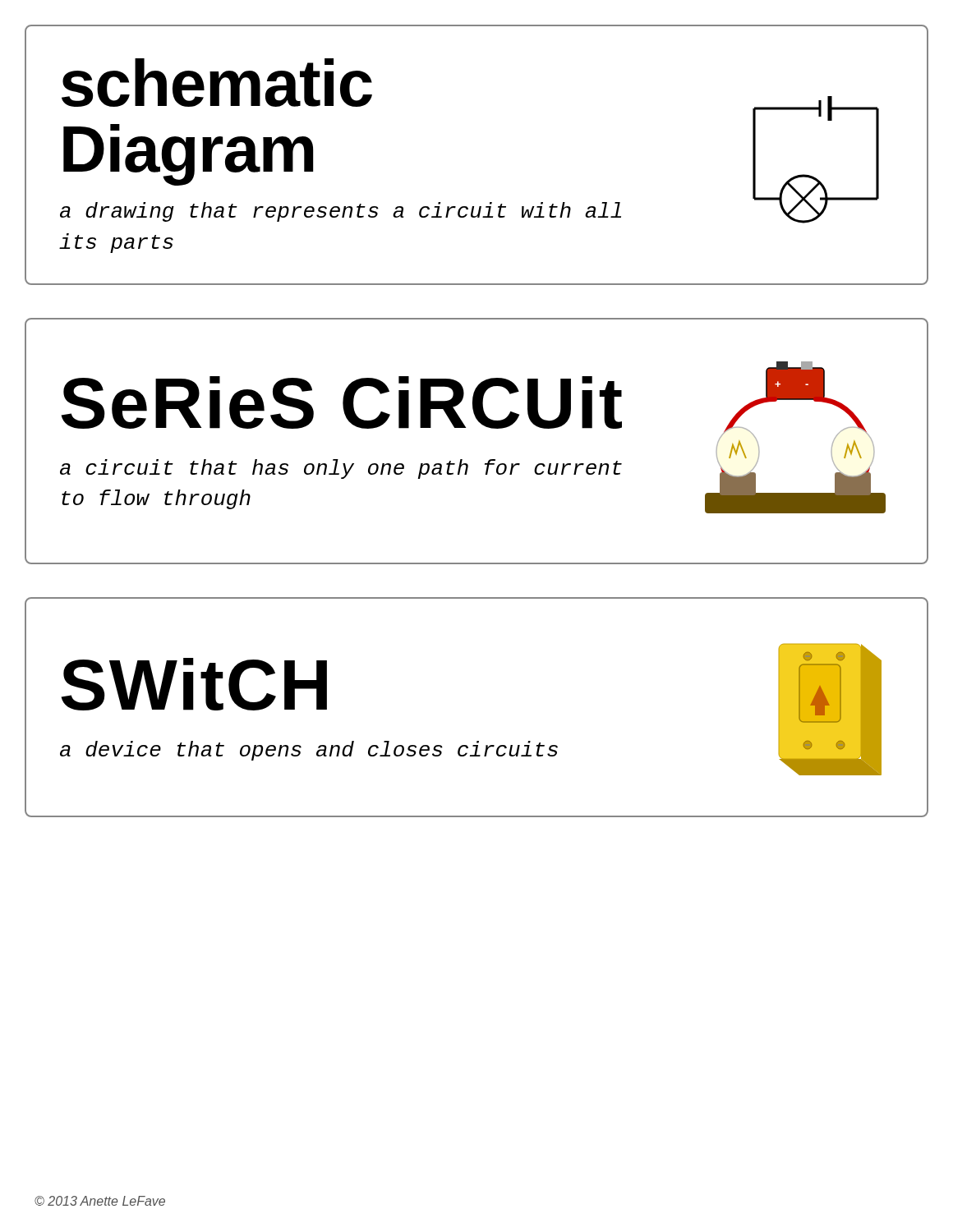Point to "a device that opens and closes circuits"

(x=309, y=750)
